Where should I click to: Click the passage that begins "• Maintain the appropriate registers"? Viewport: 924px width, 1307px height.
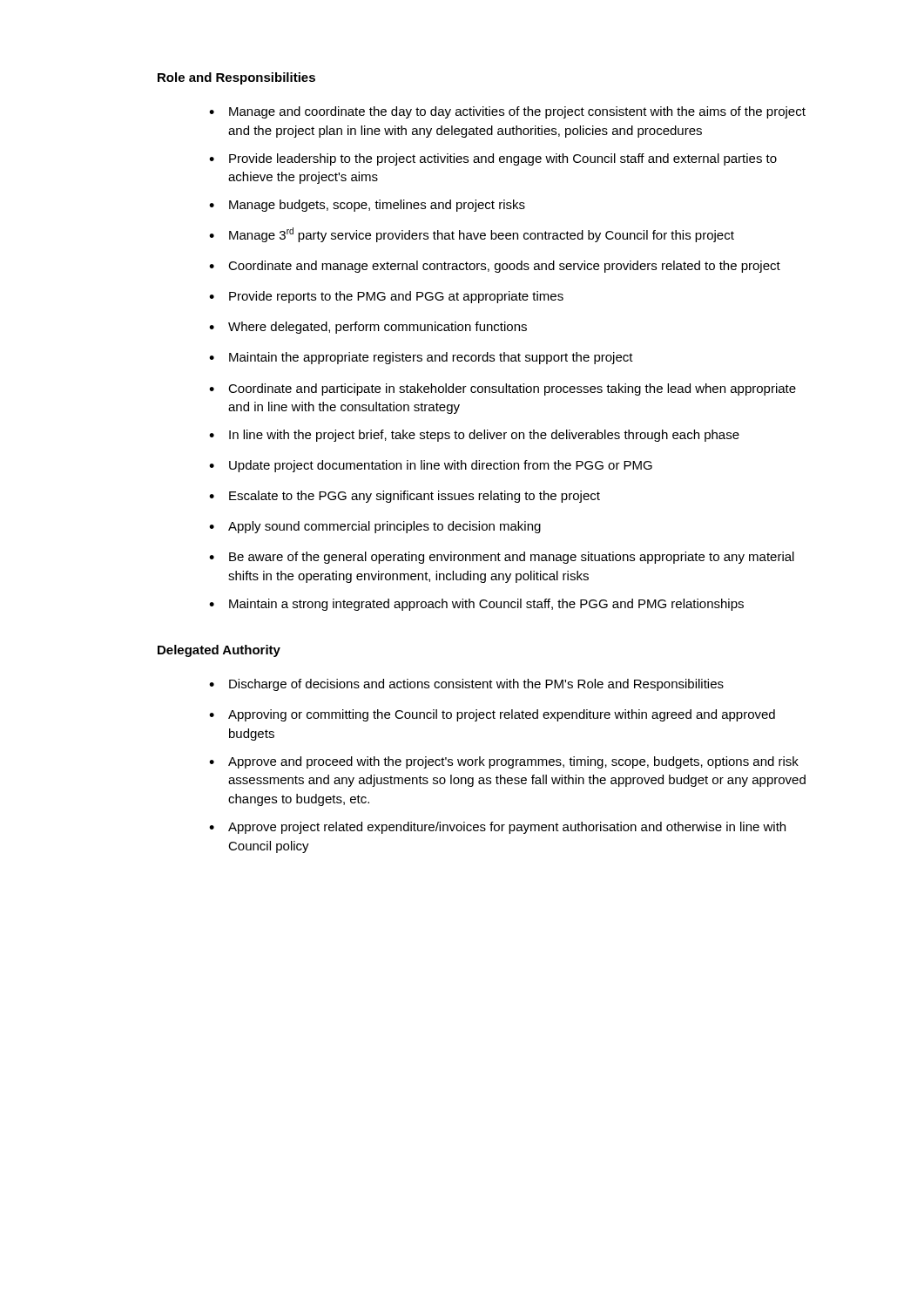(514, 359)
